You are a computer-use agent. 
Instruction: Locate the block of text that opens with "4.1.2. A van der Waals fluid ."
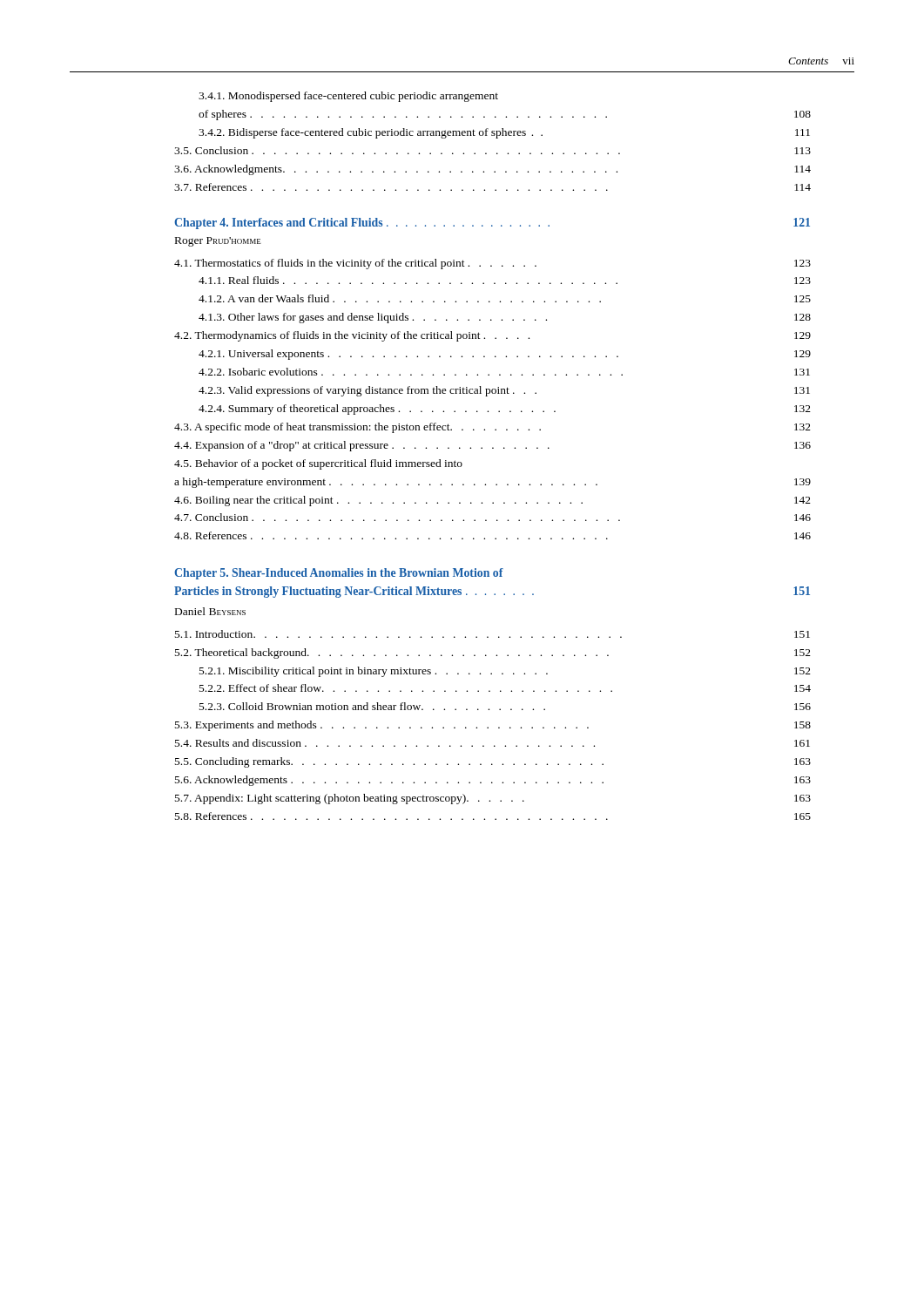click(505, 300)
